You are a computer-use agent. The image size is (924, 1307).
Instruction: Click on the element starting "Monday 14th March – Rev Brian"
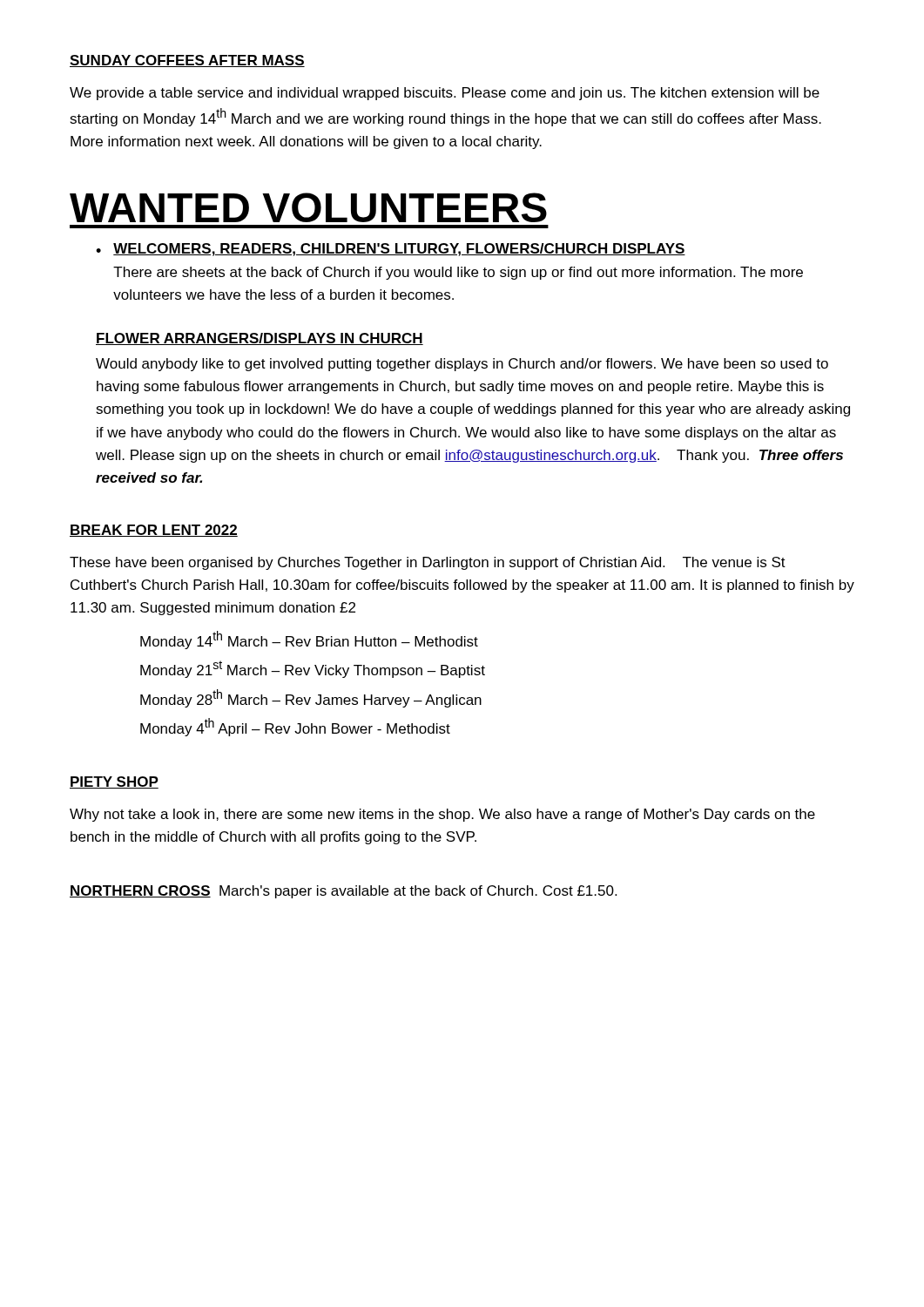pyautogui.click(x=309, y=639)
